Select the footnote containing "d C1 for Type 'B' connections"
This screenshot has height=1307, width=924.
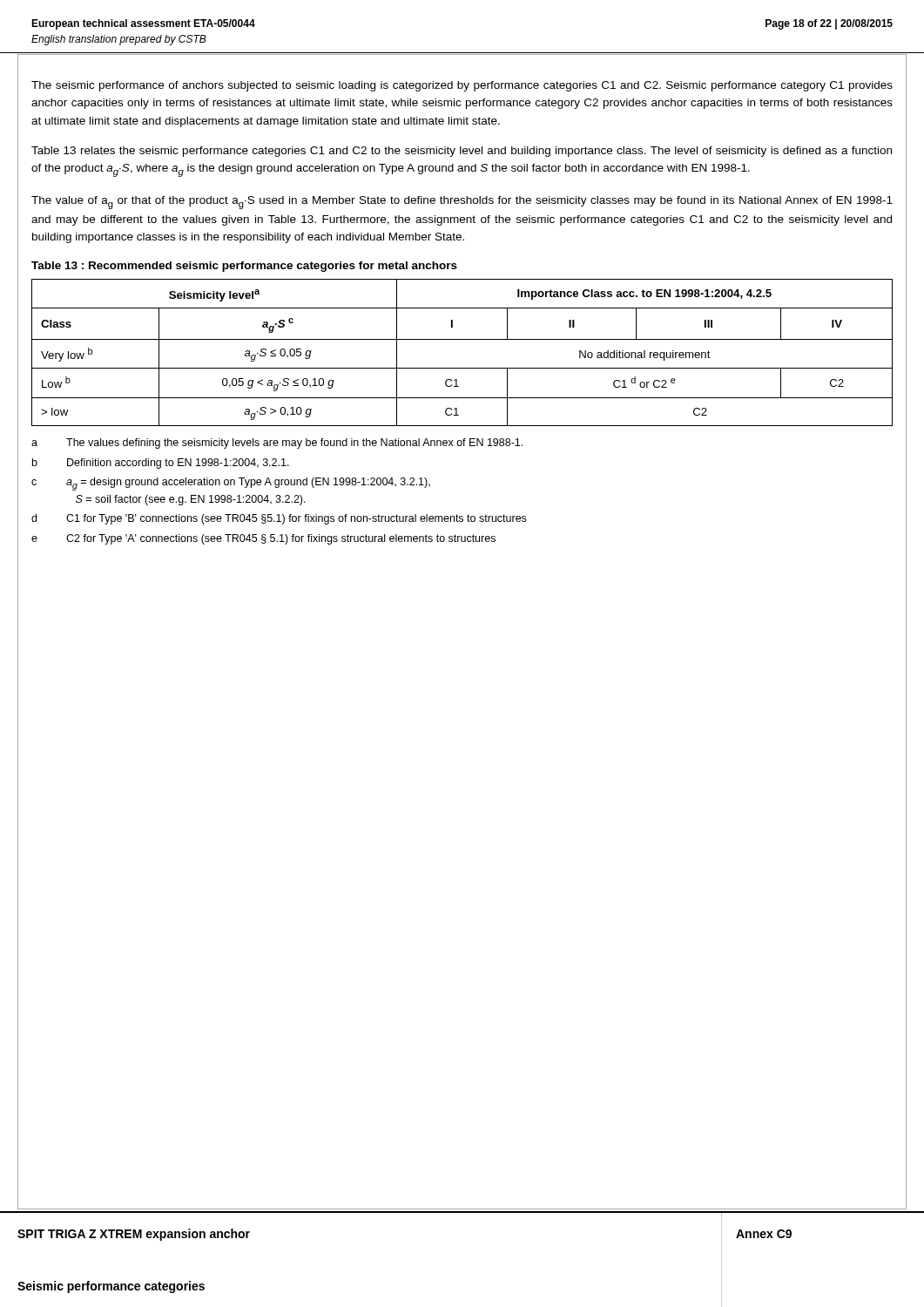(x=462, y=519)
